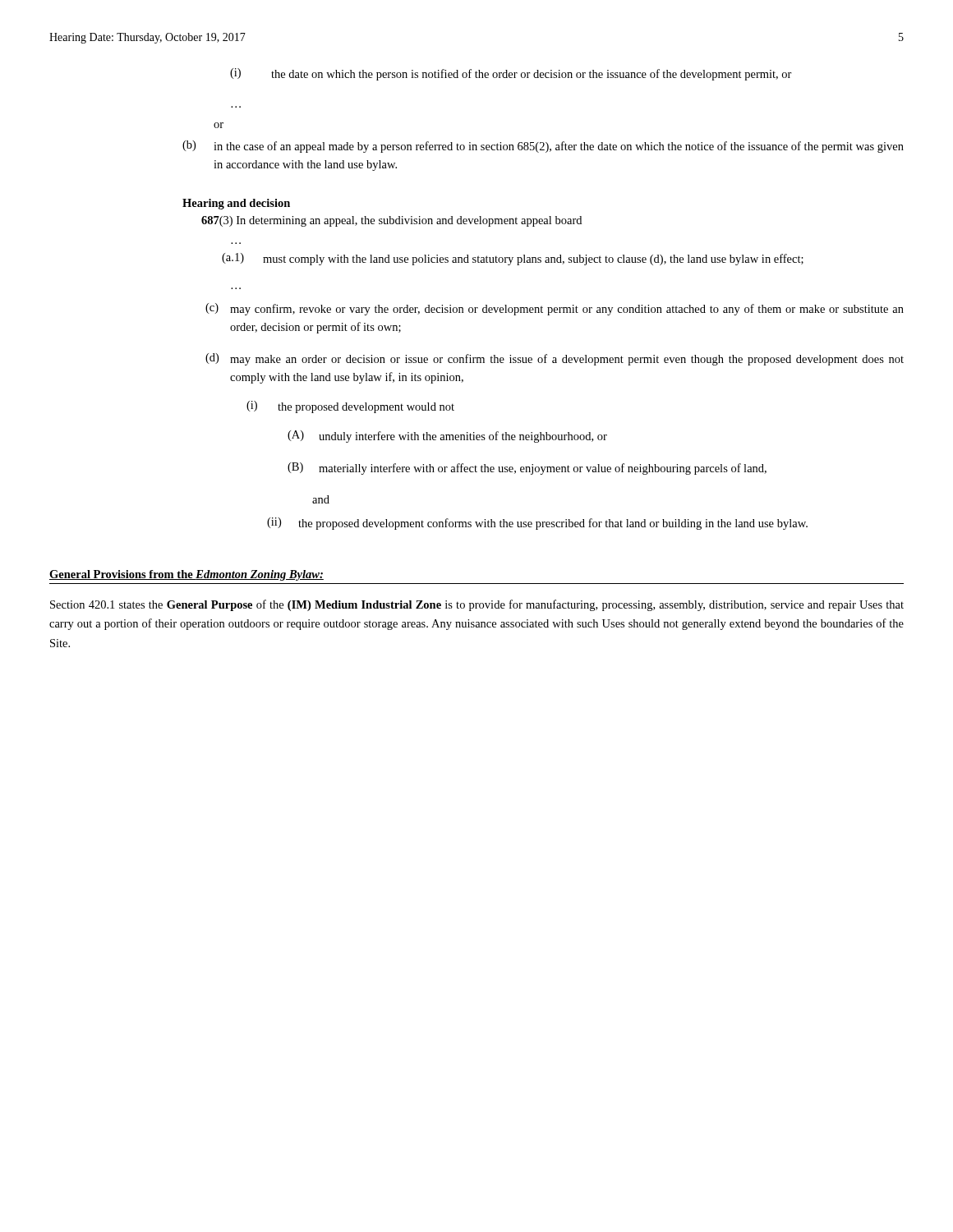Viewport: 953px width, 1232px height.
Task: Locate the block of text that opens with "(i) the proposed development would"
Action: pos(350,407)
